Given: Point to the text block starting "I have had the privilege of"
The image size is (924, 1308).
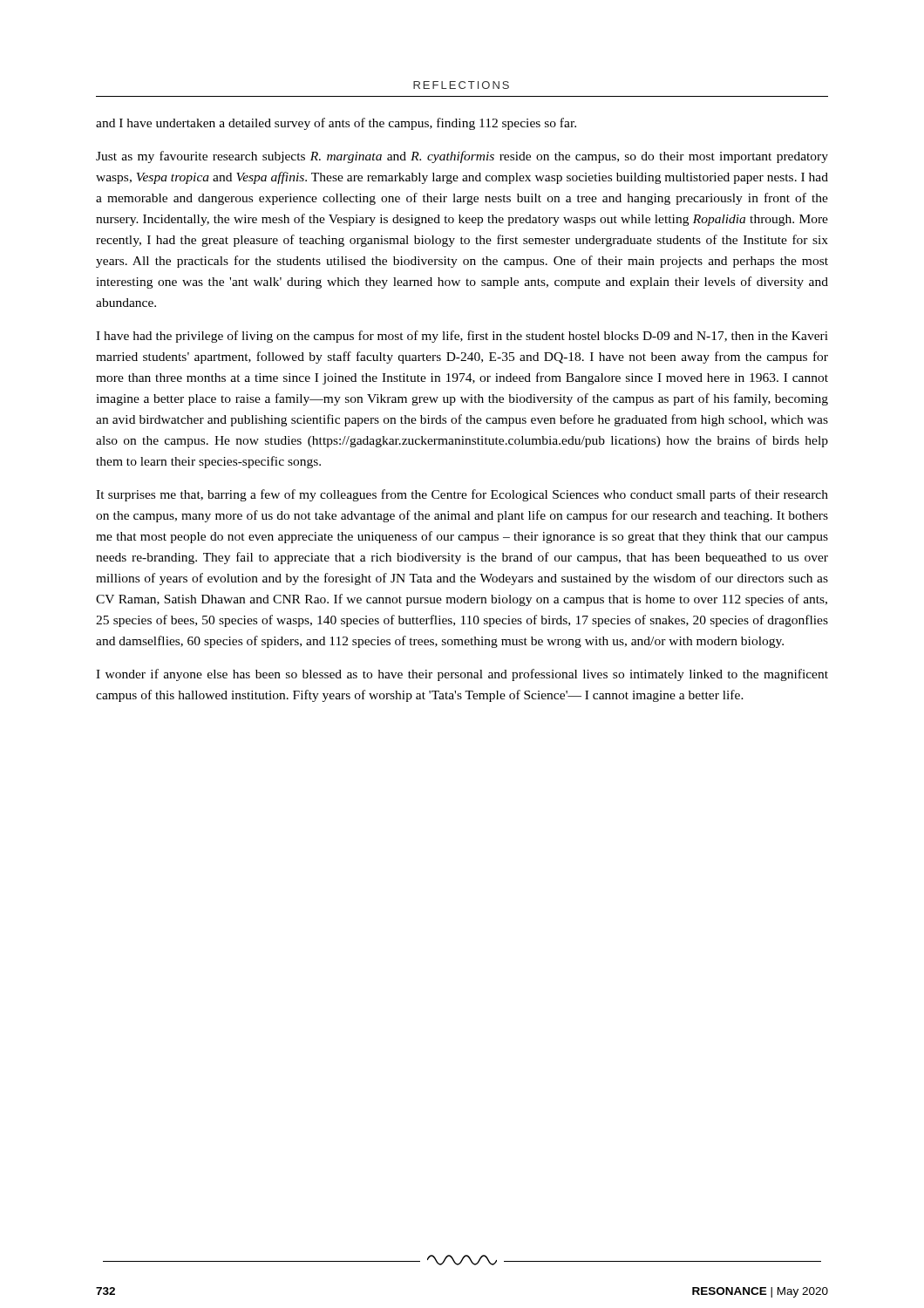Looking at the screenshot, I should pos(462,398).
